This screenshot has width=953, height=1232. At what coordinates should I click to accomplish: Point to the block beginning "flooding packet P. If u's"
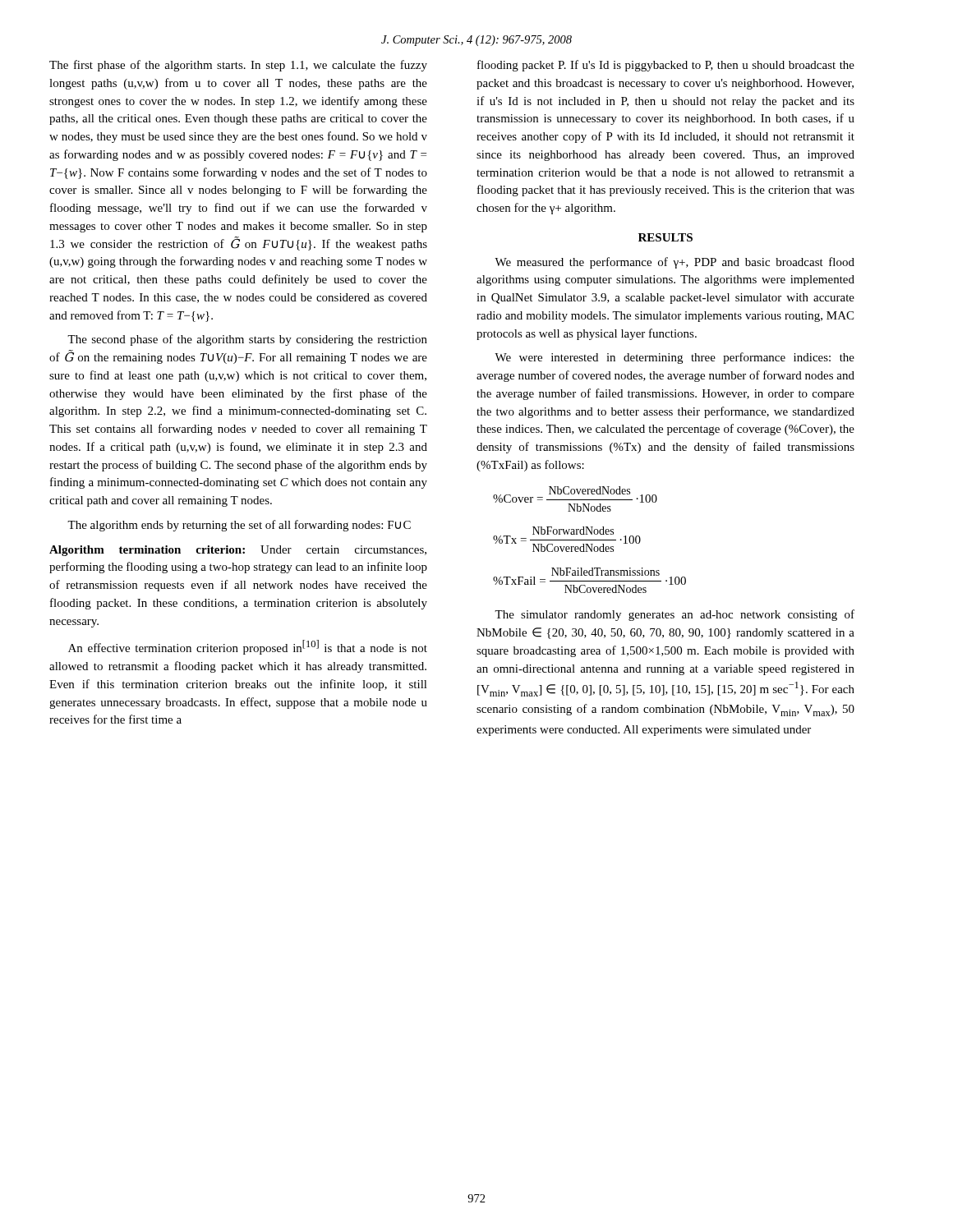point(665,137)
